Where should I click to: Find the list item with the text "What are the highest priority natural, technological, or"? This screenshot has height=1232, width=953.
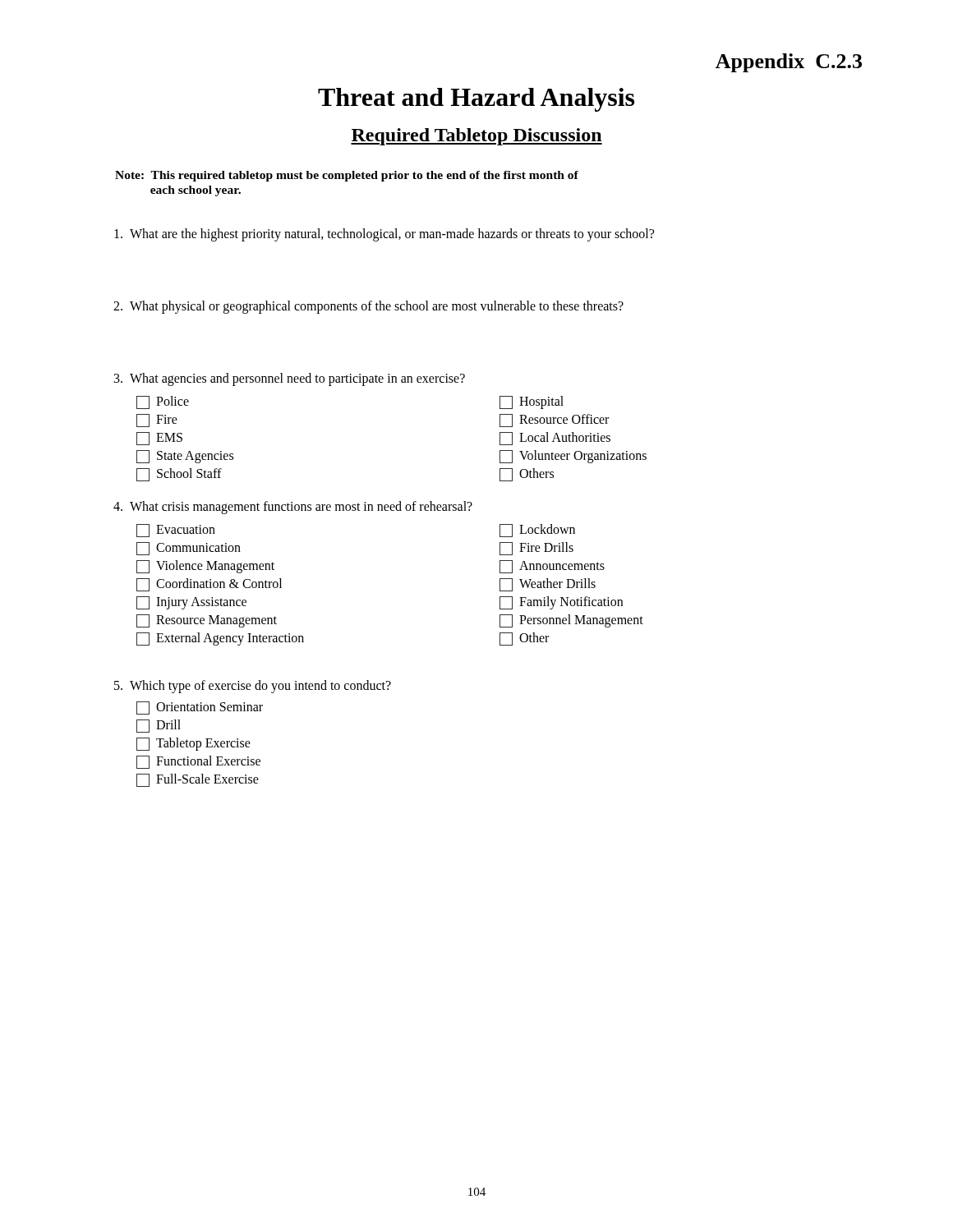(x=482, y=234)
